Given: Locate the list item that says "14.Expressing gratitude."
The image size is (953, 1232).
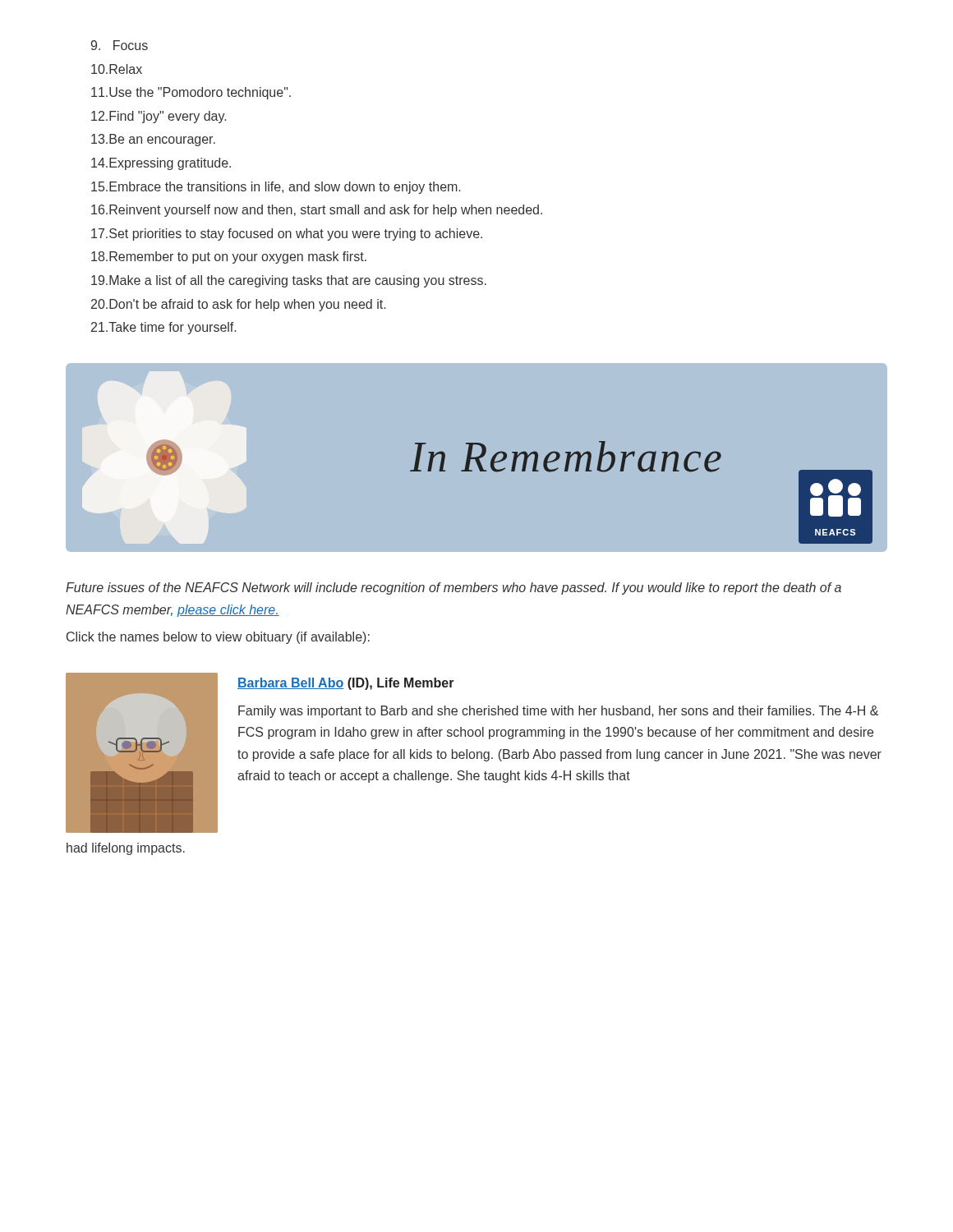Looking at the screenshot, I should (x=161, y=163).
